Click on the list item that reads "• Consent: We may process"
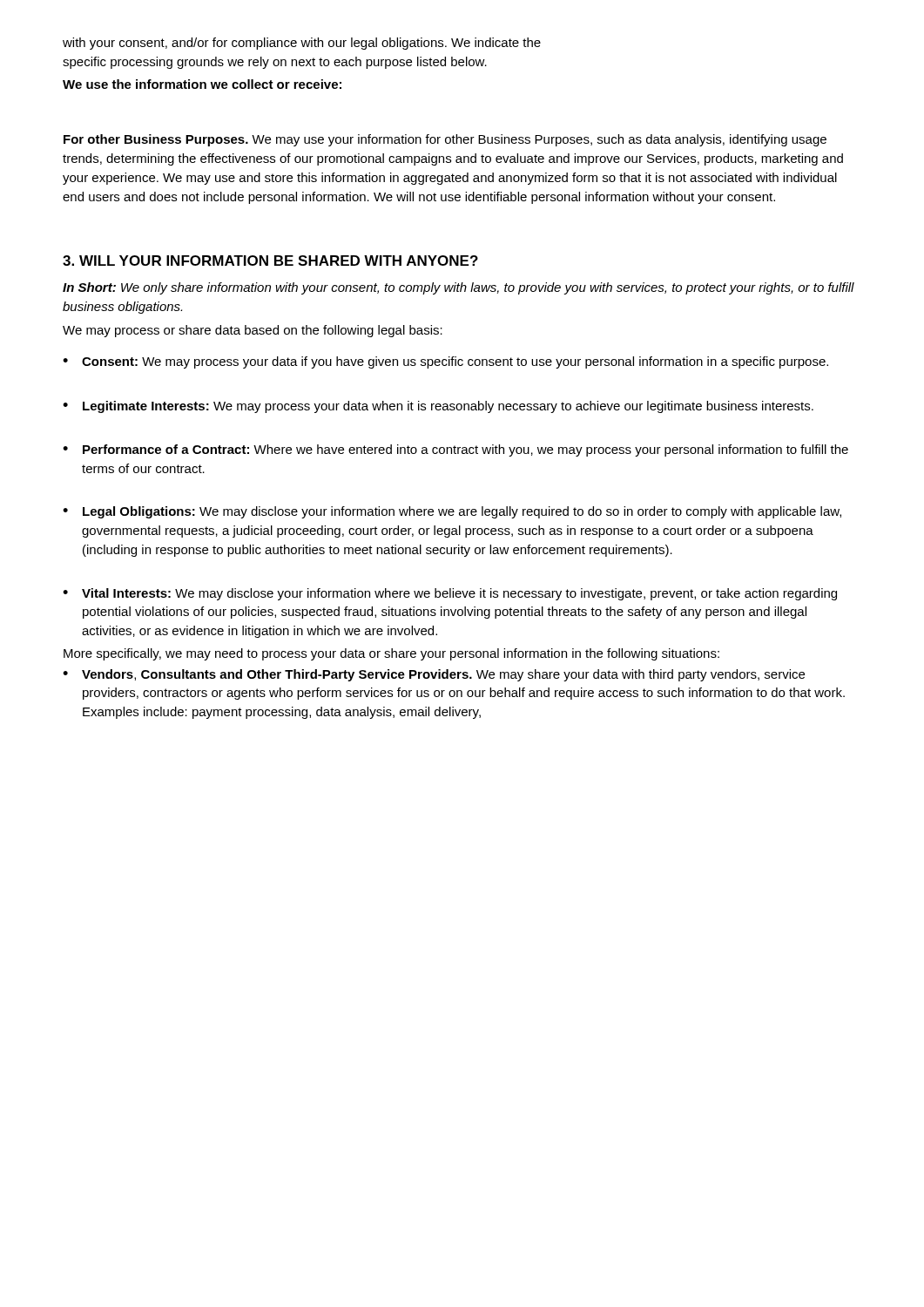The width and height of the screenshot is (924, 1307). pyautogui.click(x=462, y=362)
